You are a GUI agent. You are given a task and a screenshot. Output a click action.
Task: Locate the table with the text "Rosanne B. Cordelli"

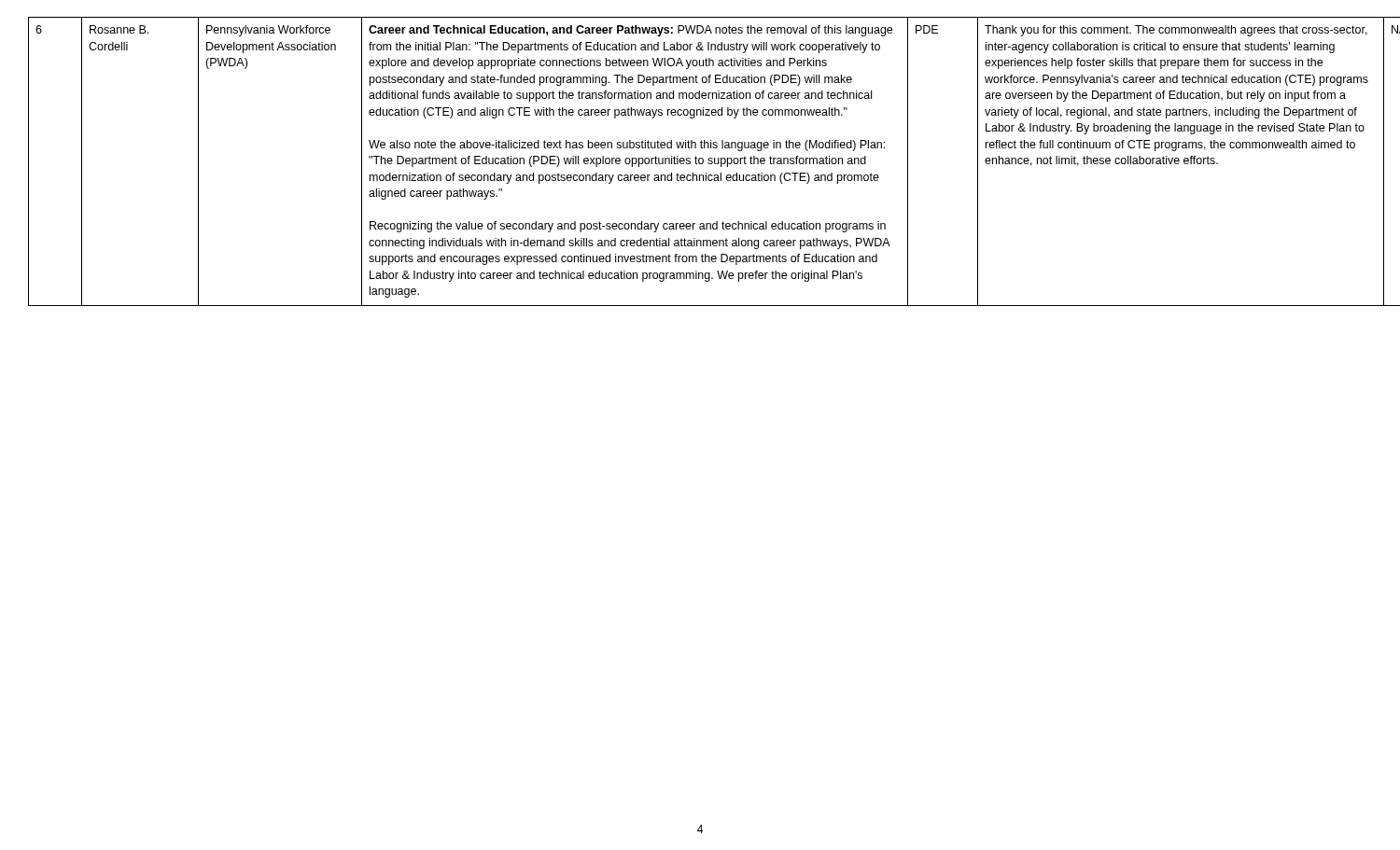(700, 161)
